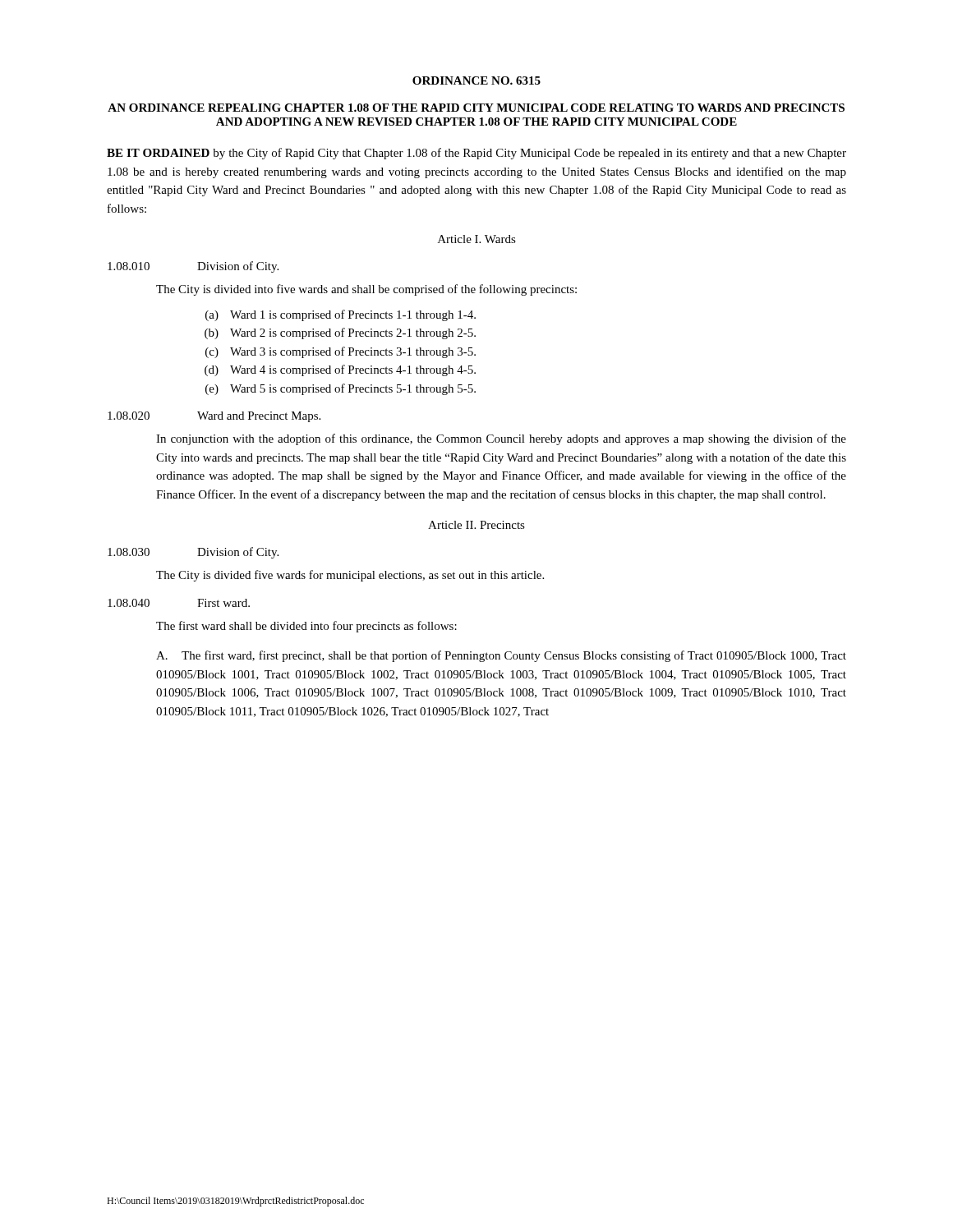This screenshot has width=953, height=1232.
Task: Click on the block starting "In conjunction with"
Action: point(501,466)
